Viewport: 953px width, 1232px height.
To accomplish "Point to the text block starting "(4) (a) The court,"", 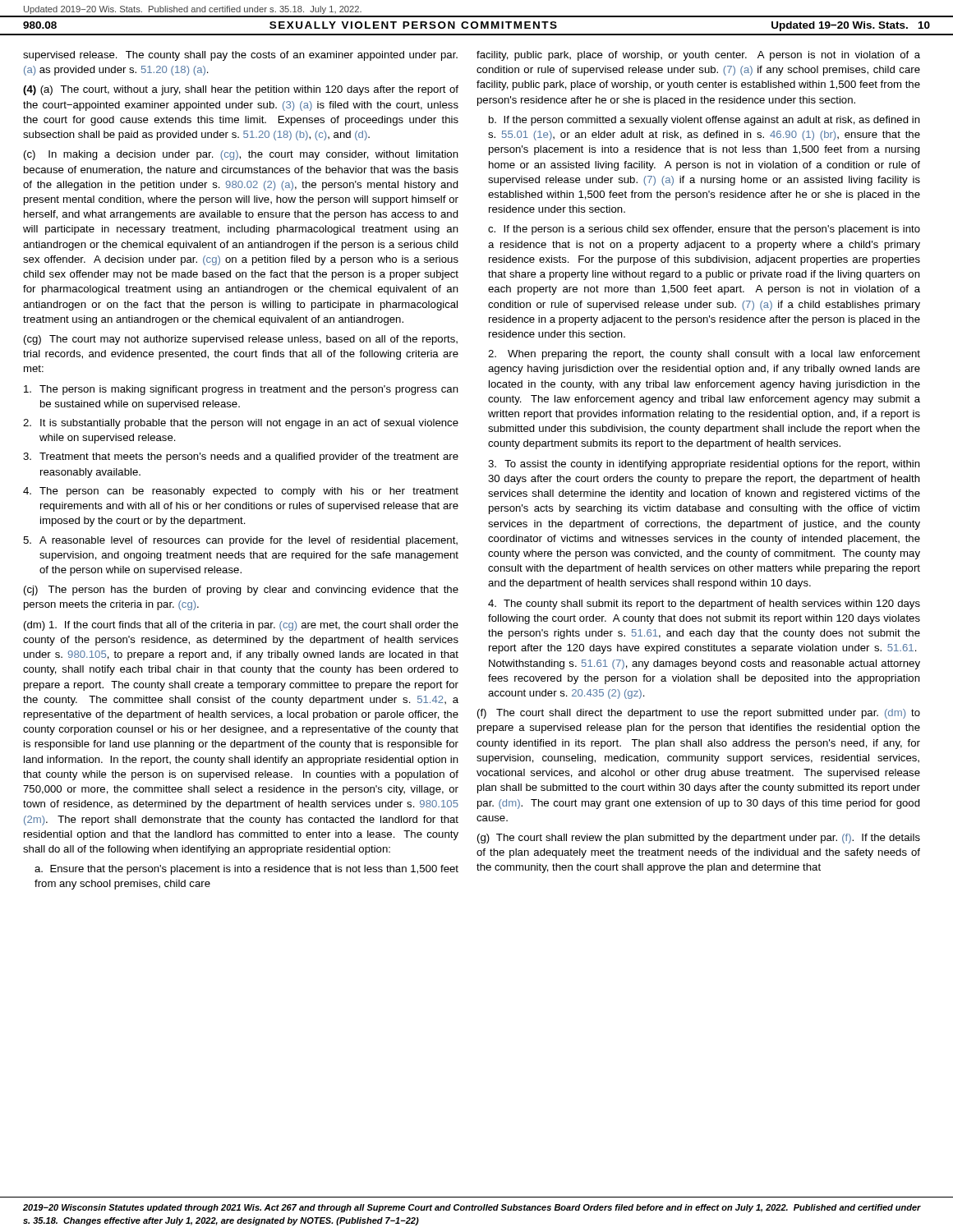I will [x=241, y=112].
